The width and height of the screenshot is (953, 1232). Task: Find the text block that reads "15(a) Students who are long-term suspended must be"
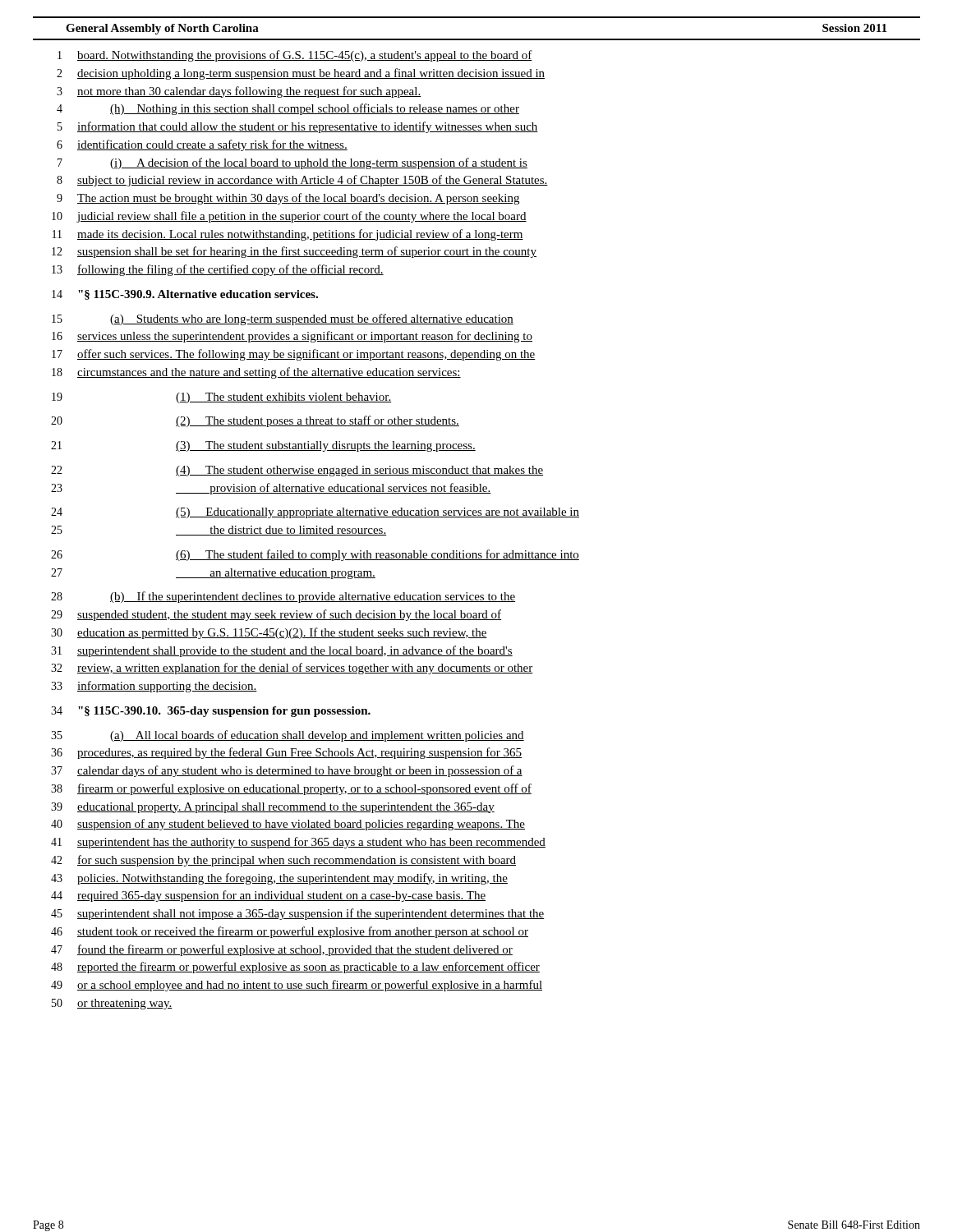tap(476, 346)
